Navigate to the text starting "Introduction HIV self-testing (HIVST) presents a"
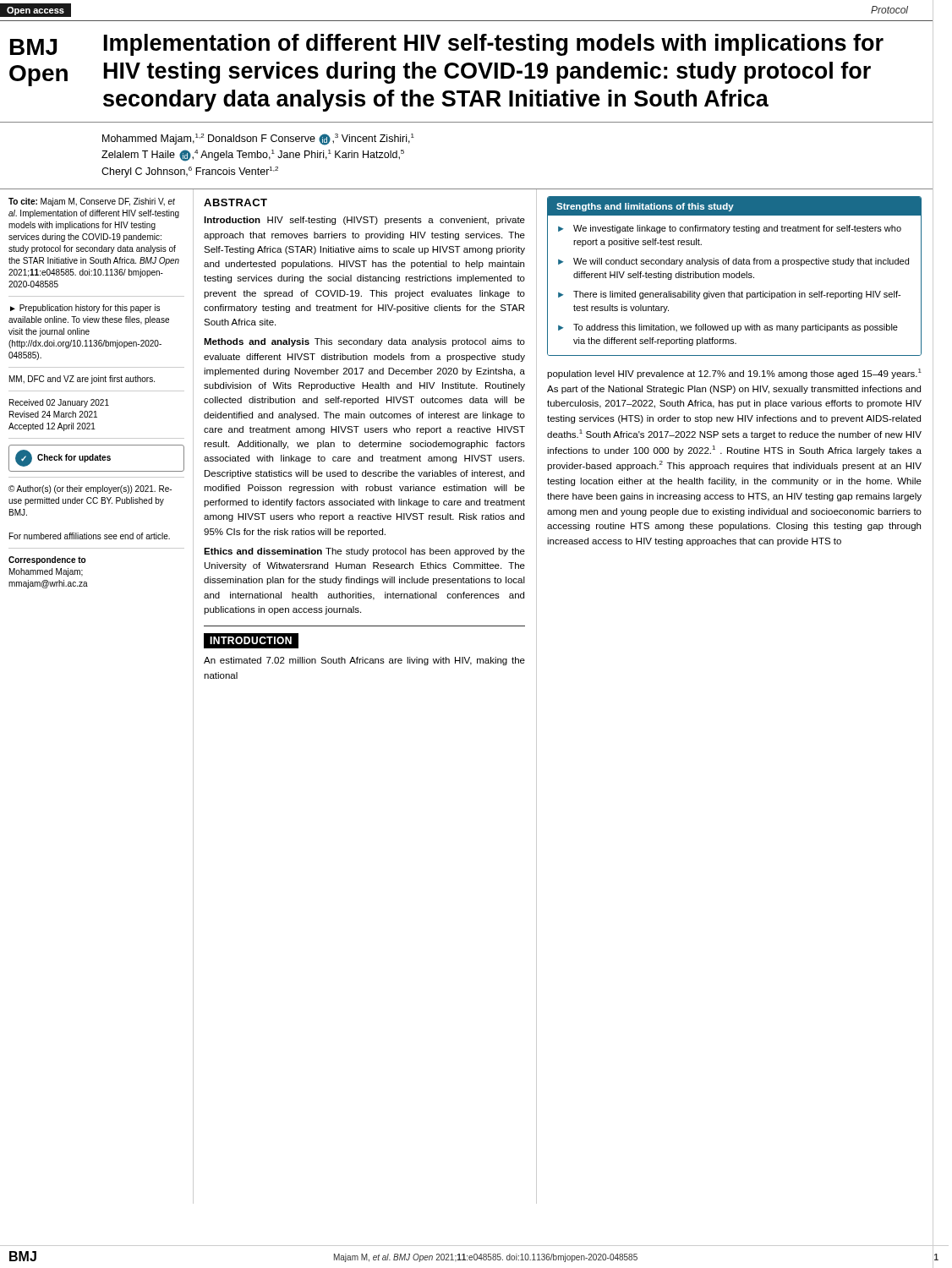The height and width of the screenshot is (1268, 952). (364, 271)
